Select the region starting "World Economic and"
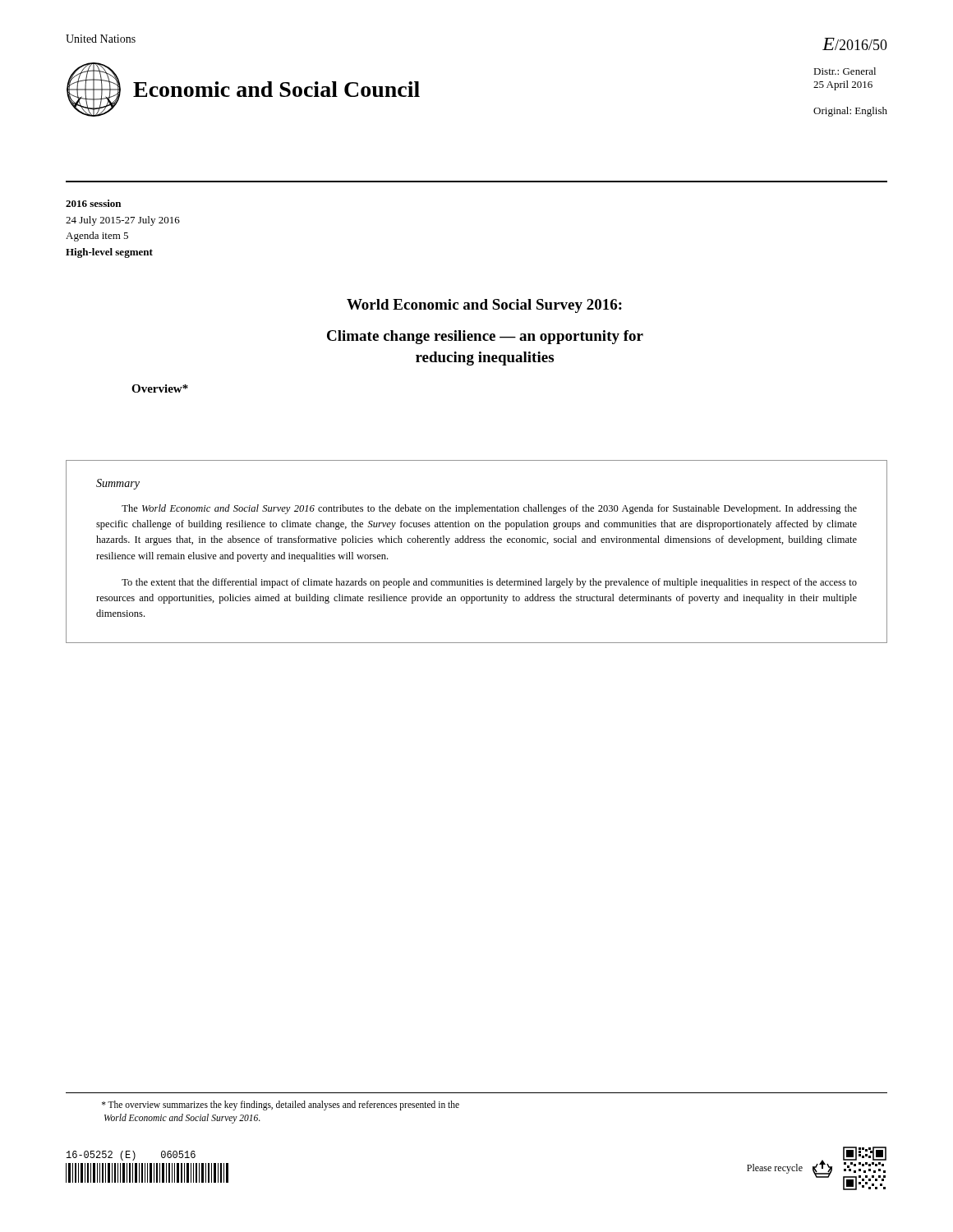Screen dimensions: 1232x953 point(485,304)
